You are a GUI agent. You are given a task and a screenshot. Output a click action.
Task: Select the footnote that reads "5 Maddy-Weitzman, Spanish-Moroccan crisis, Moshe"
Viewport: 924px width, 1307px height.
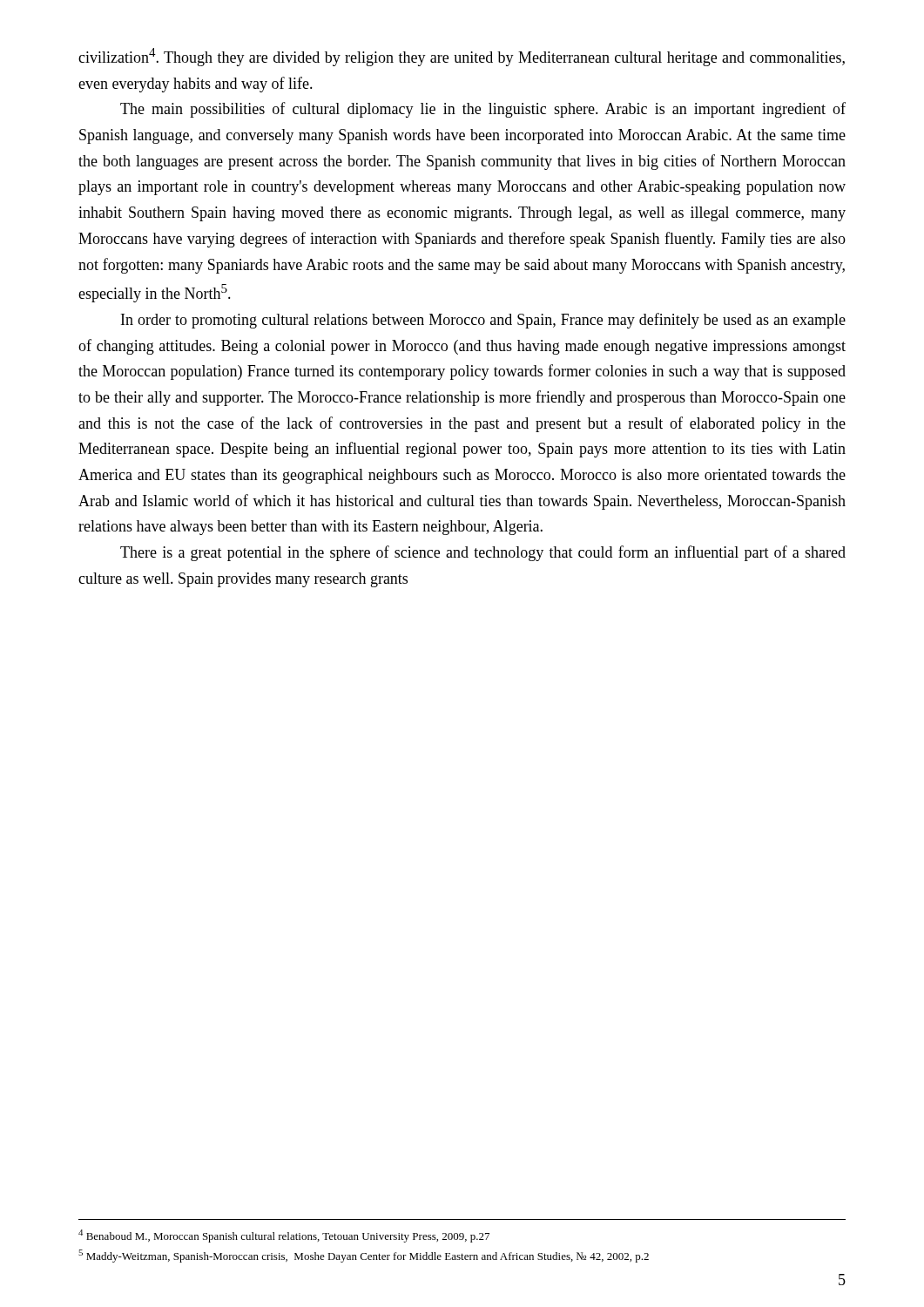tap(364, 1255)
